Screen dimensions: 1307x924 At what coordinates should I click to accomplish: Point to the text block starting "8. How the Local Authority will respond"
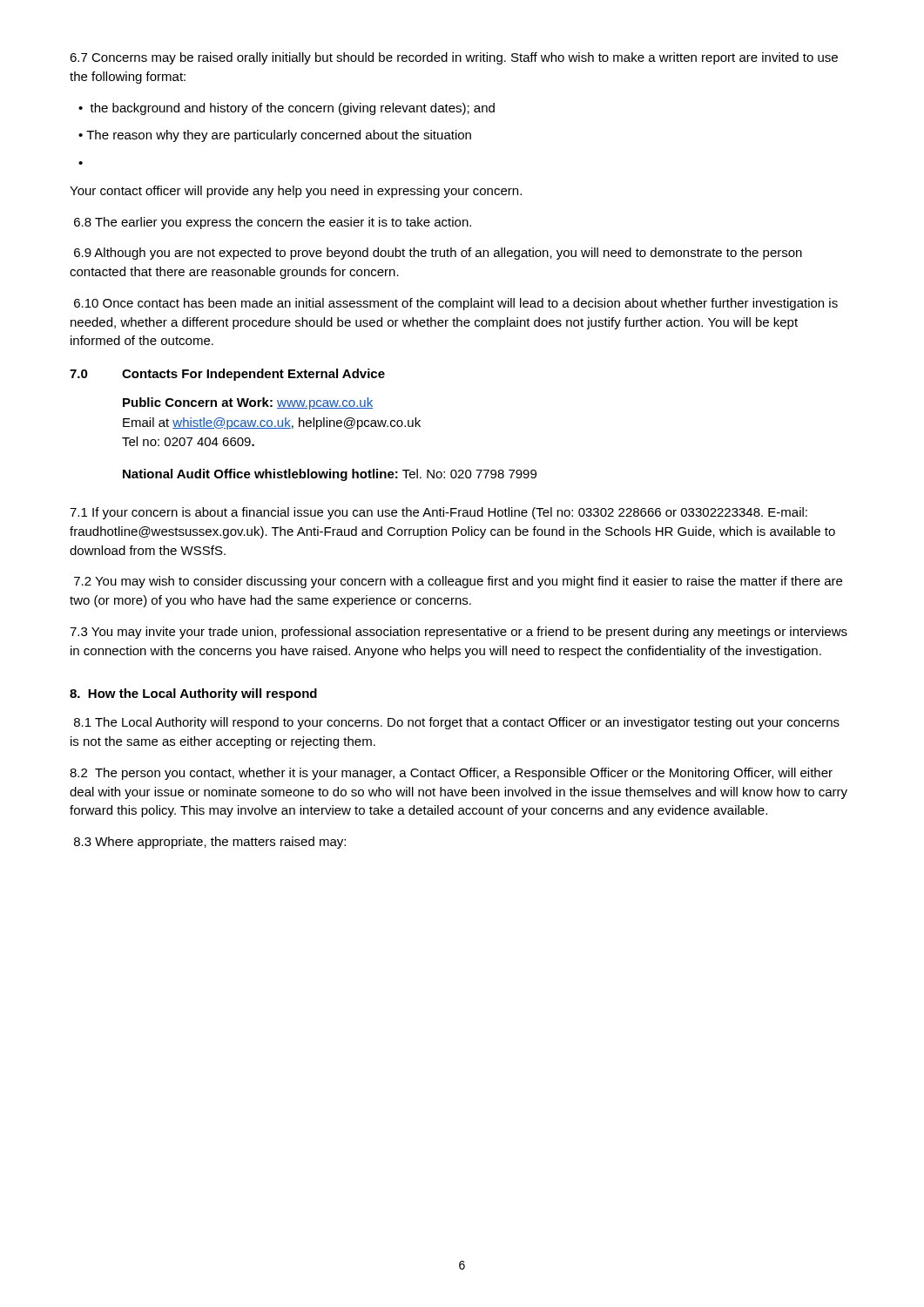(x=194, y=693)
